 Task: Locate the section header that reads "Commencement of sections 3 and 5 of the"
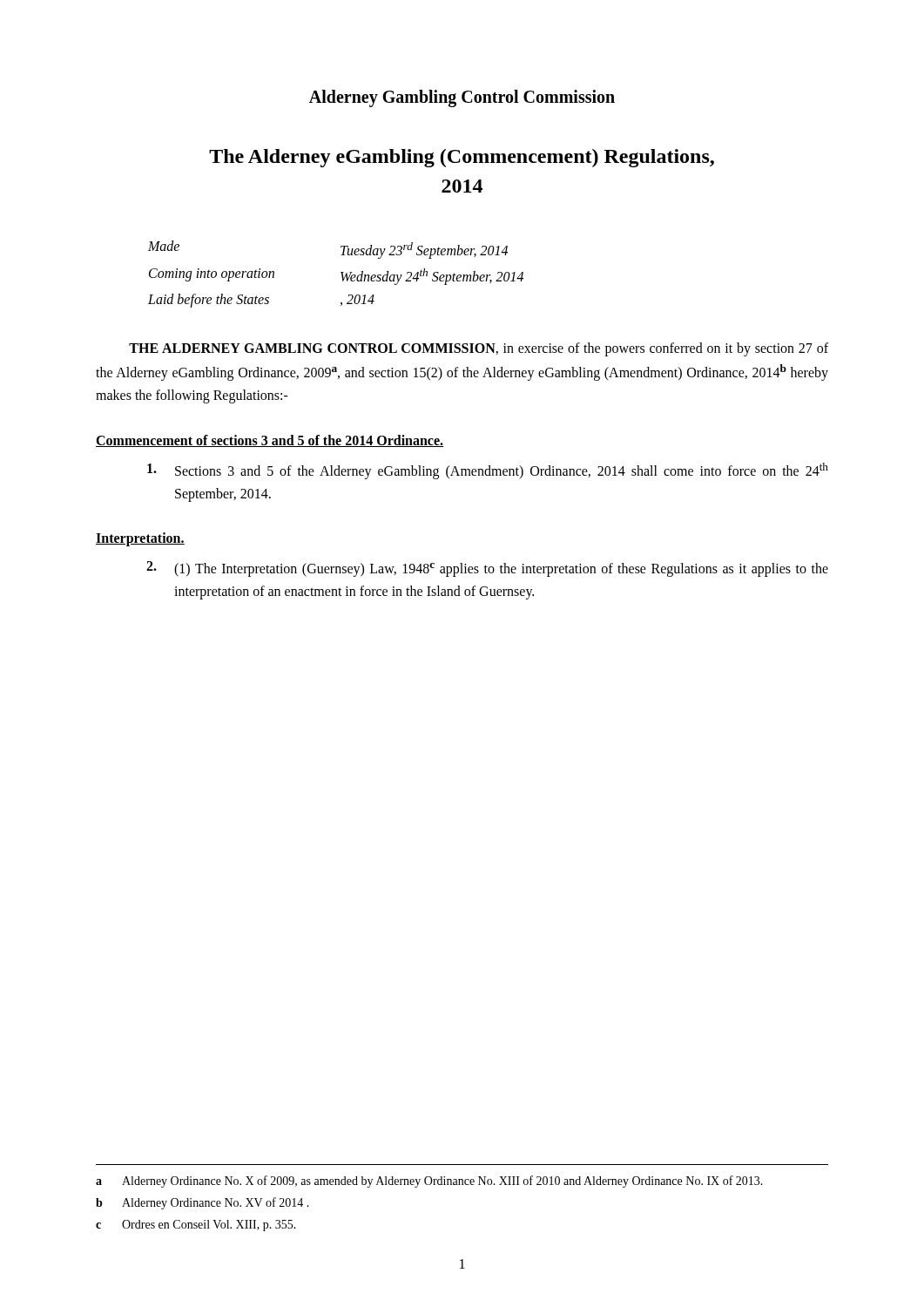click(270, 440)
